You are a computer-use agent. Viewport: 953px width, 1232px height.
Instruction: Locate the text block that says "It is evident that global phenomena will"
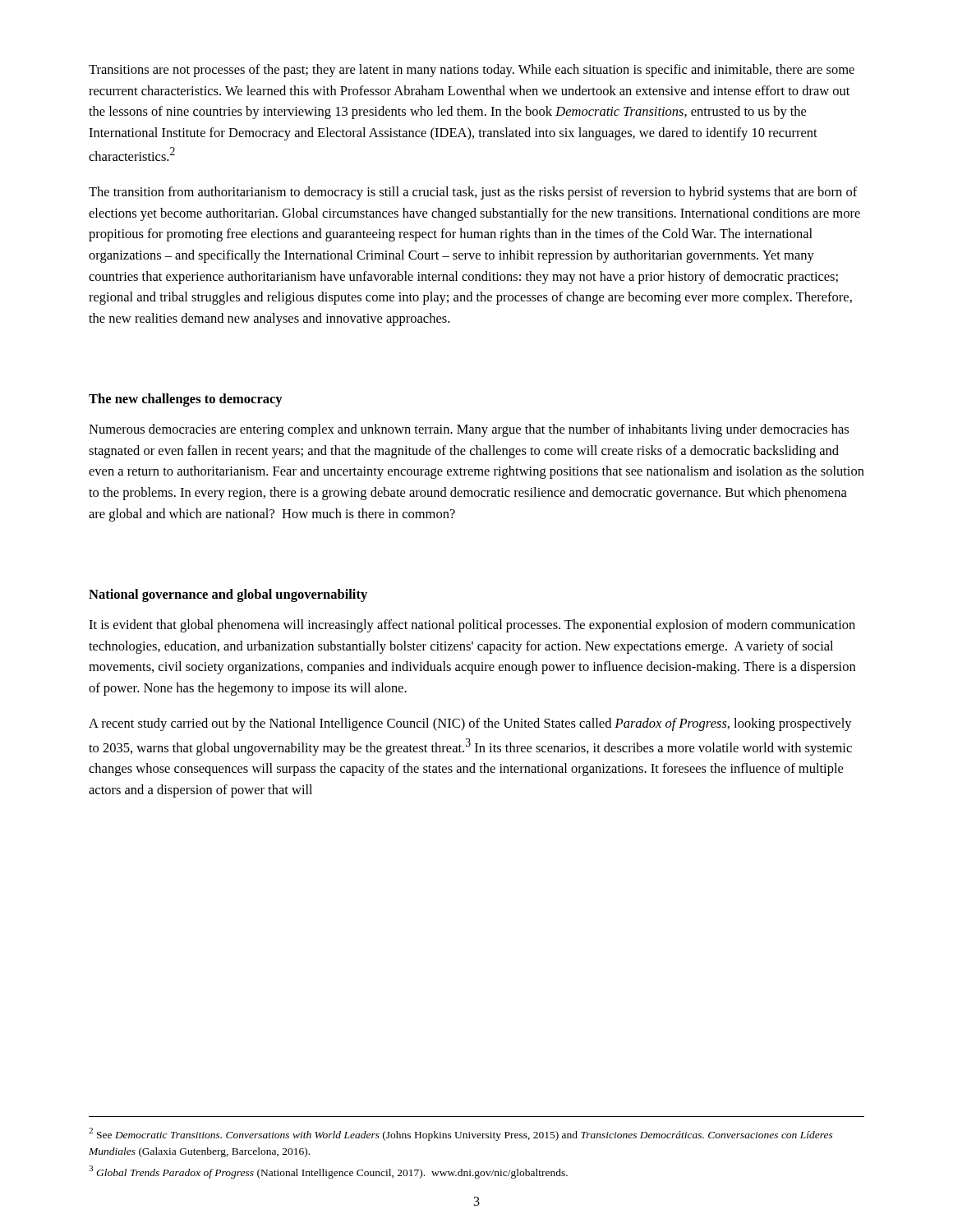tap(472, 656)
